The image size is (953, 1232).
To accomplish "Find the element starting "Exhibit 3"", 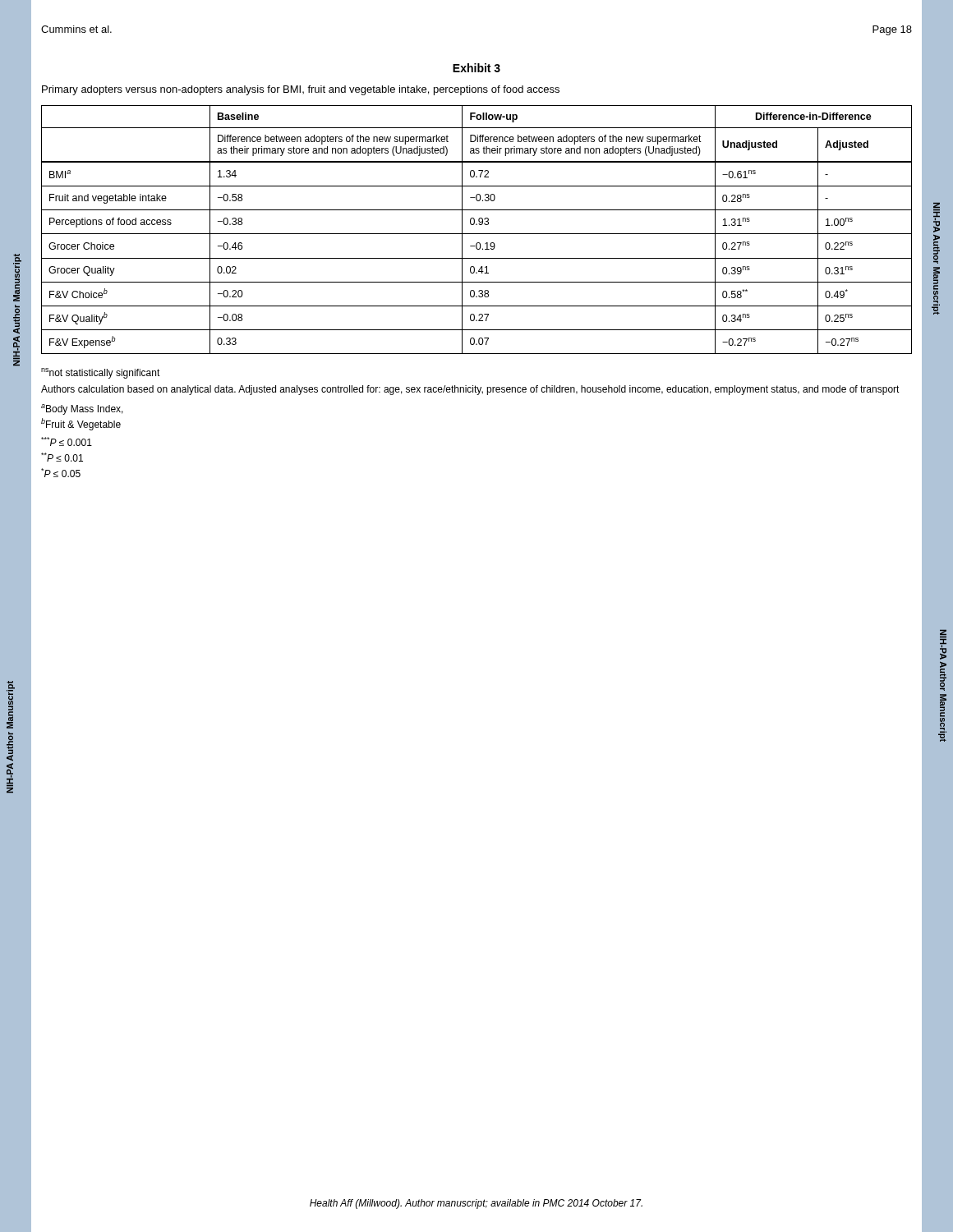I will click(x=476, y=68).
